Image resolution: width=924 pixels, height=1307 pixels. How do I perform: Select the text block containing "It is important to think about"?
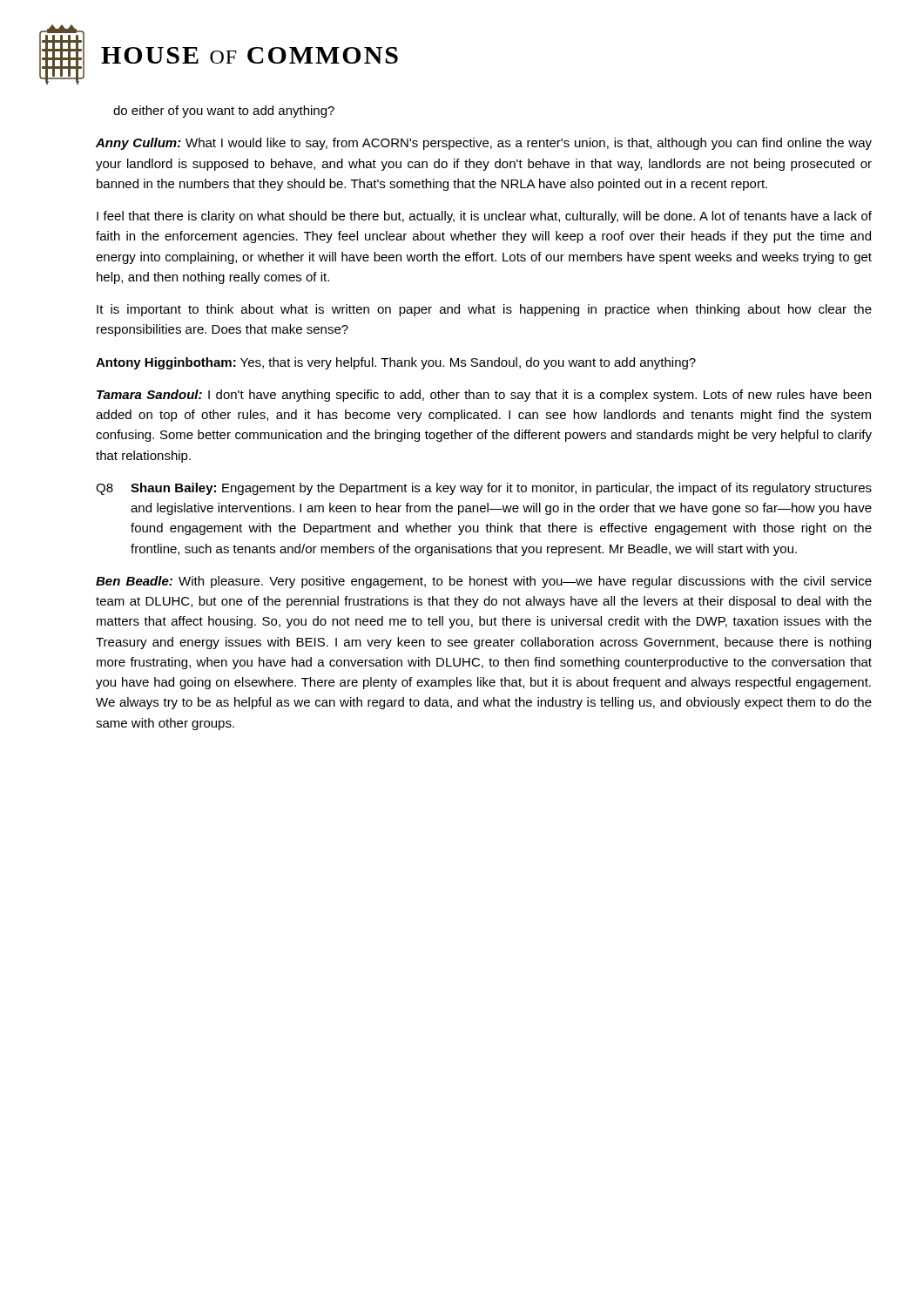click(x=484, y=319)
